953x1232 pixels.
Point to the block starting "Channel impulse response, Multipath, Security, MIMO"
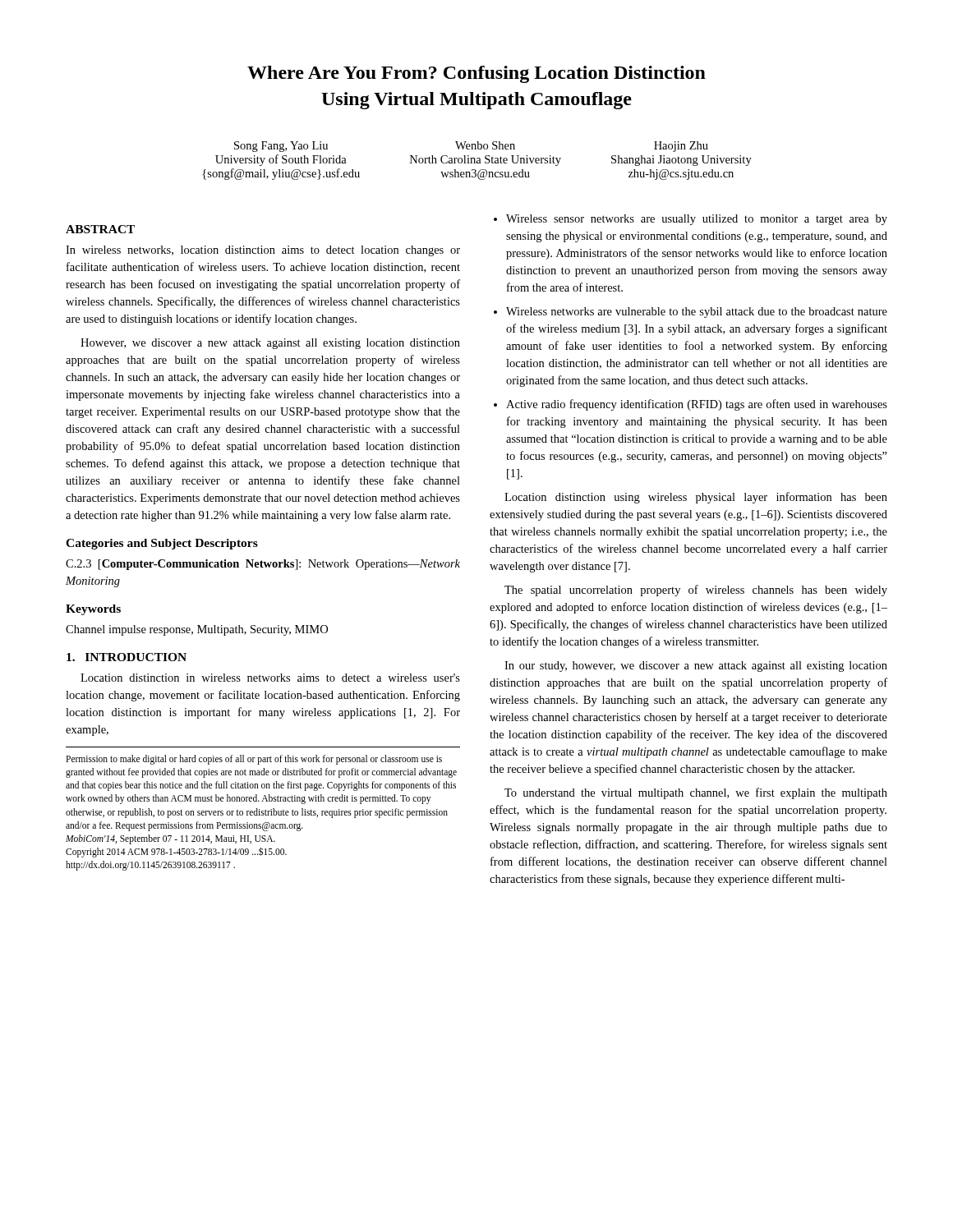(197, 629)
